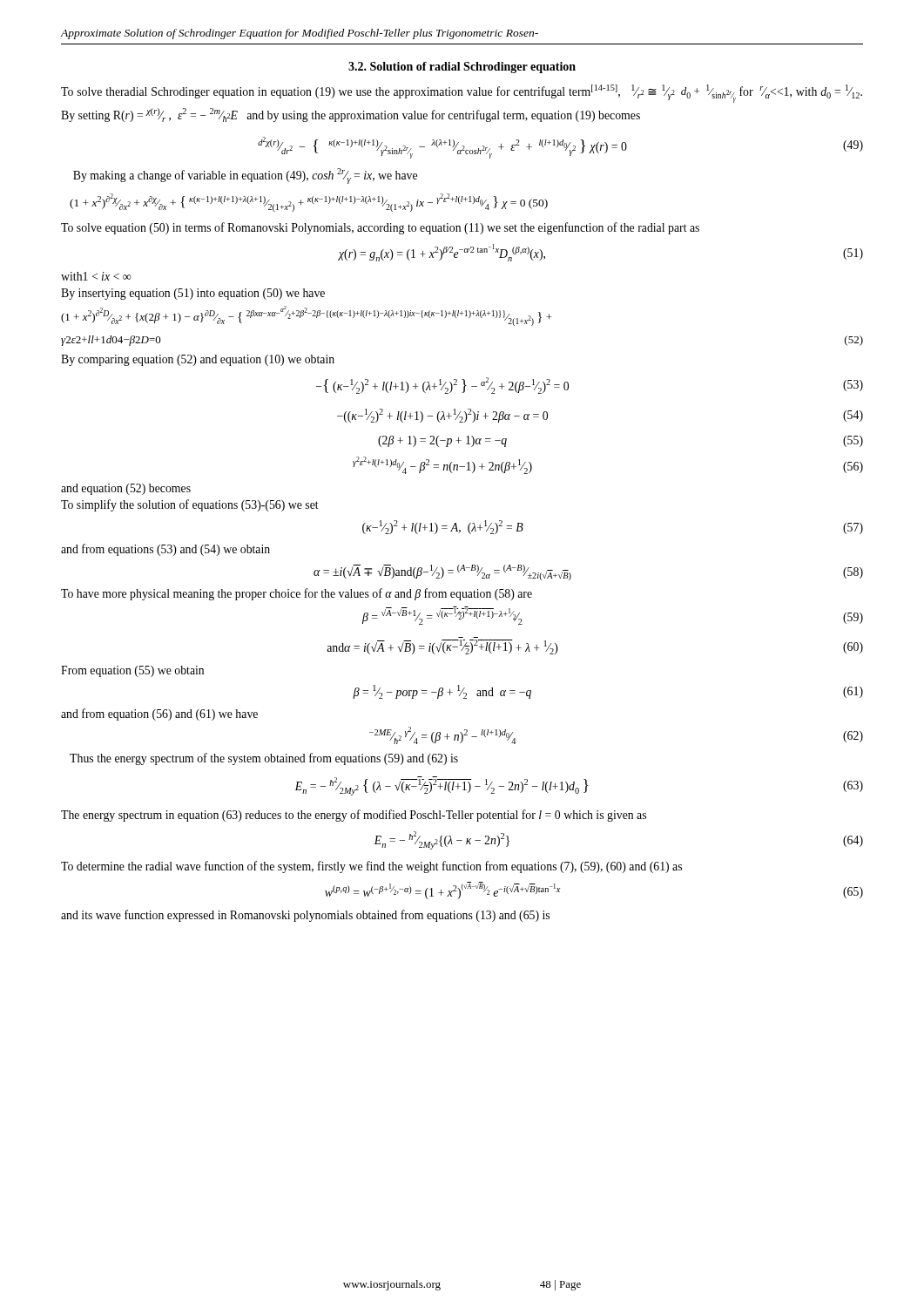The width and height of the screenshot is (924, 1307).
Task: Point to the region starting "−((κ−1⁄2)2 + l(l+1) − (λ+1⁄2)2)i +"
Action: 462,416
